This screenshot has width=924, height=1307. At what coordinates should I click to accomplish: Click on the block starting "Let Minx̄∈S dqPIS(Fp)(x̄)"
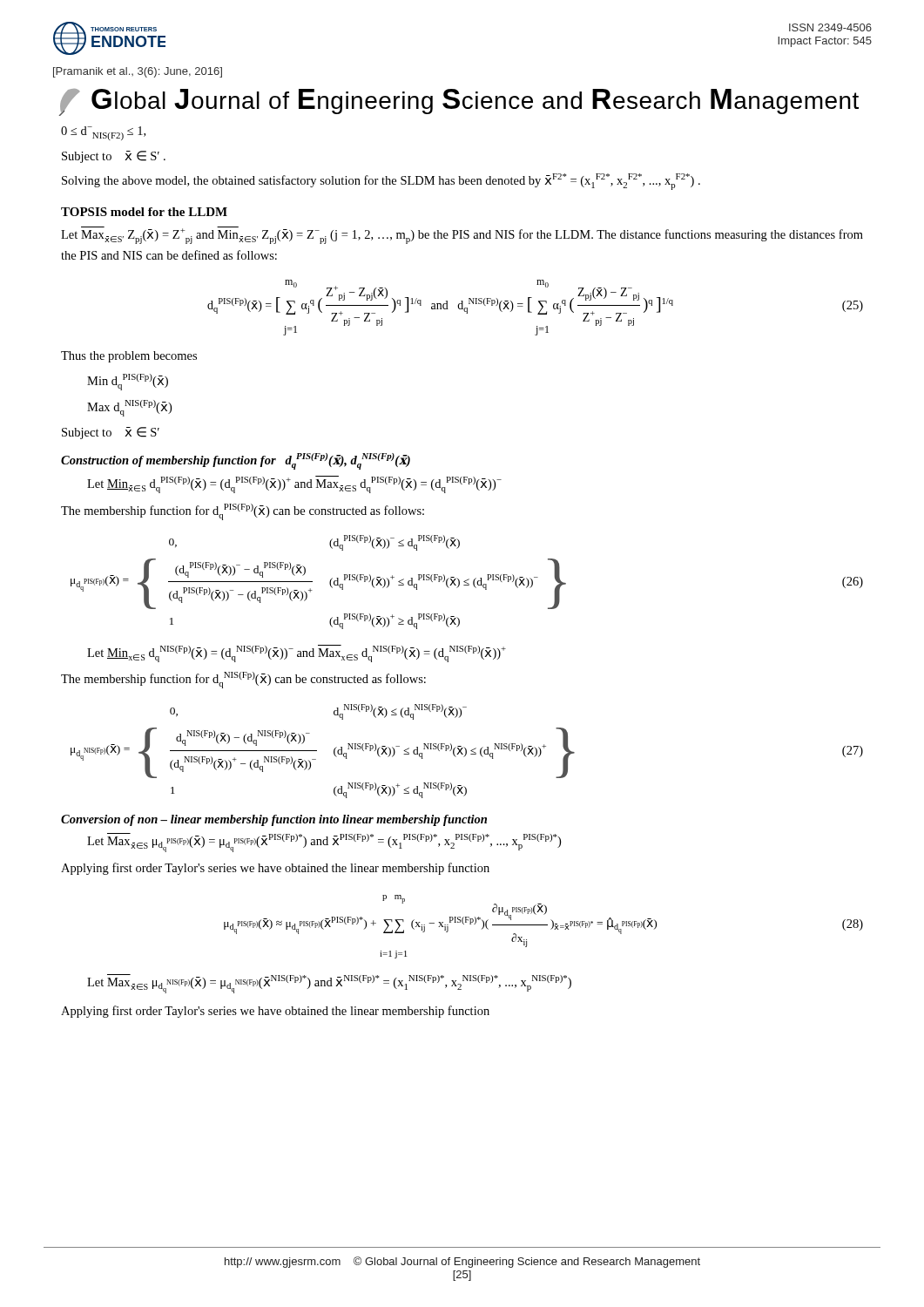(294, 483)
